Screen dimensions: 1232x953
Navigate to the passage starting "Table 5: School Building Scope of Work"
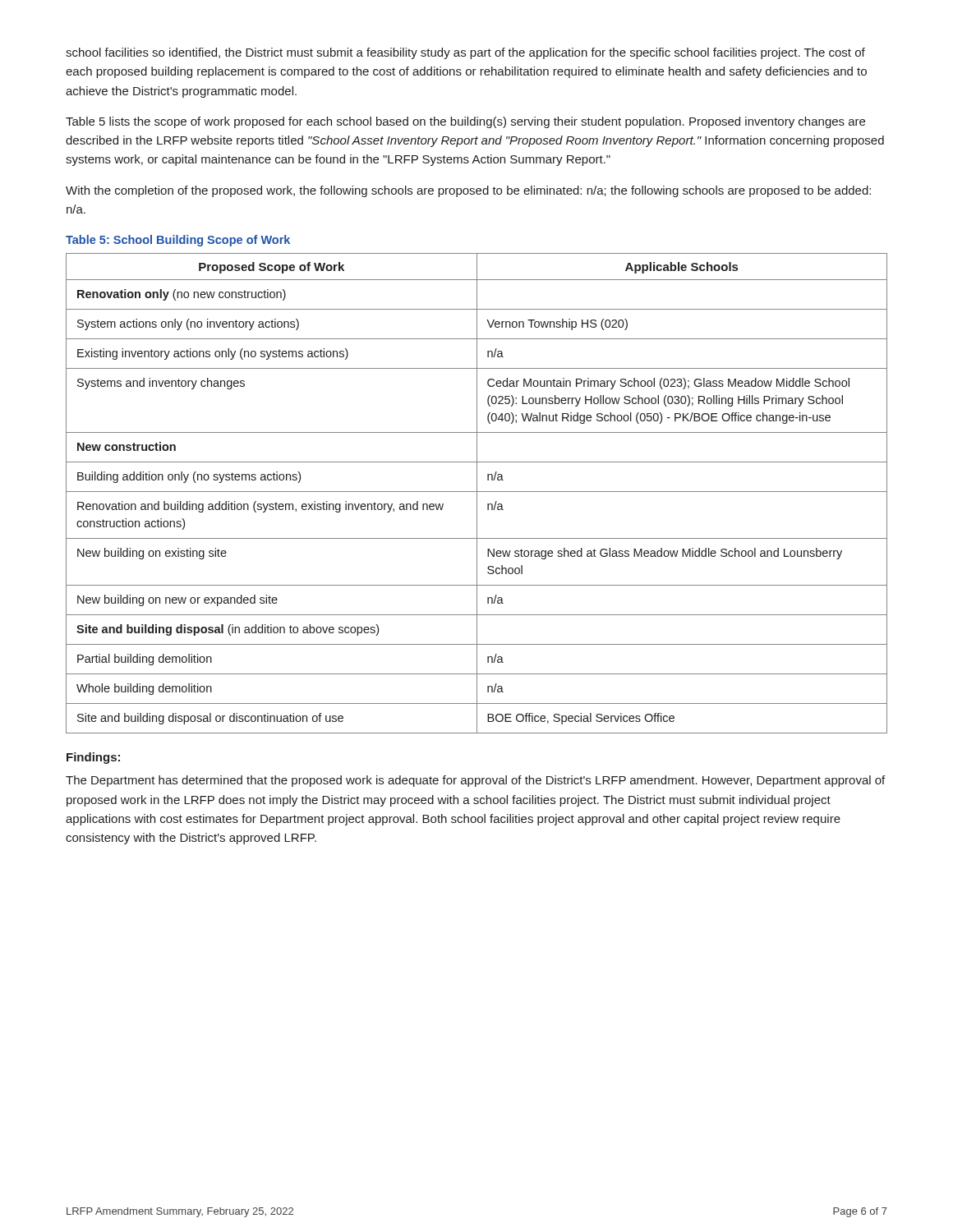[x=178, y=240]
